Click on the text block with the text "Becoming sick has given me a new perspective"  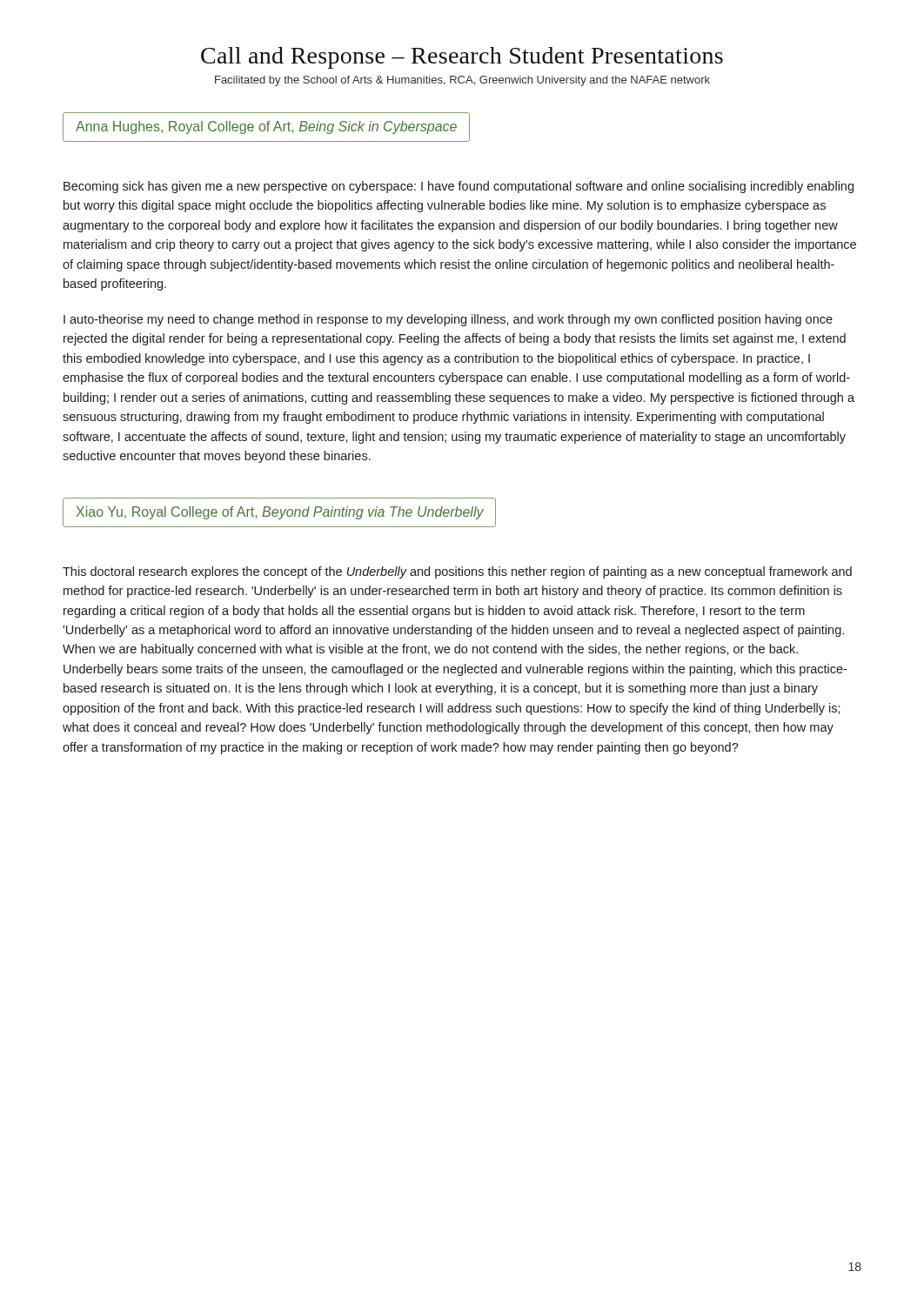[460, 235]
